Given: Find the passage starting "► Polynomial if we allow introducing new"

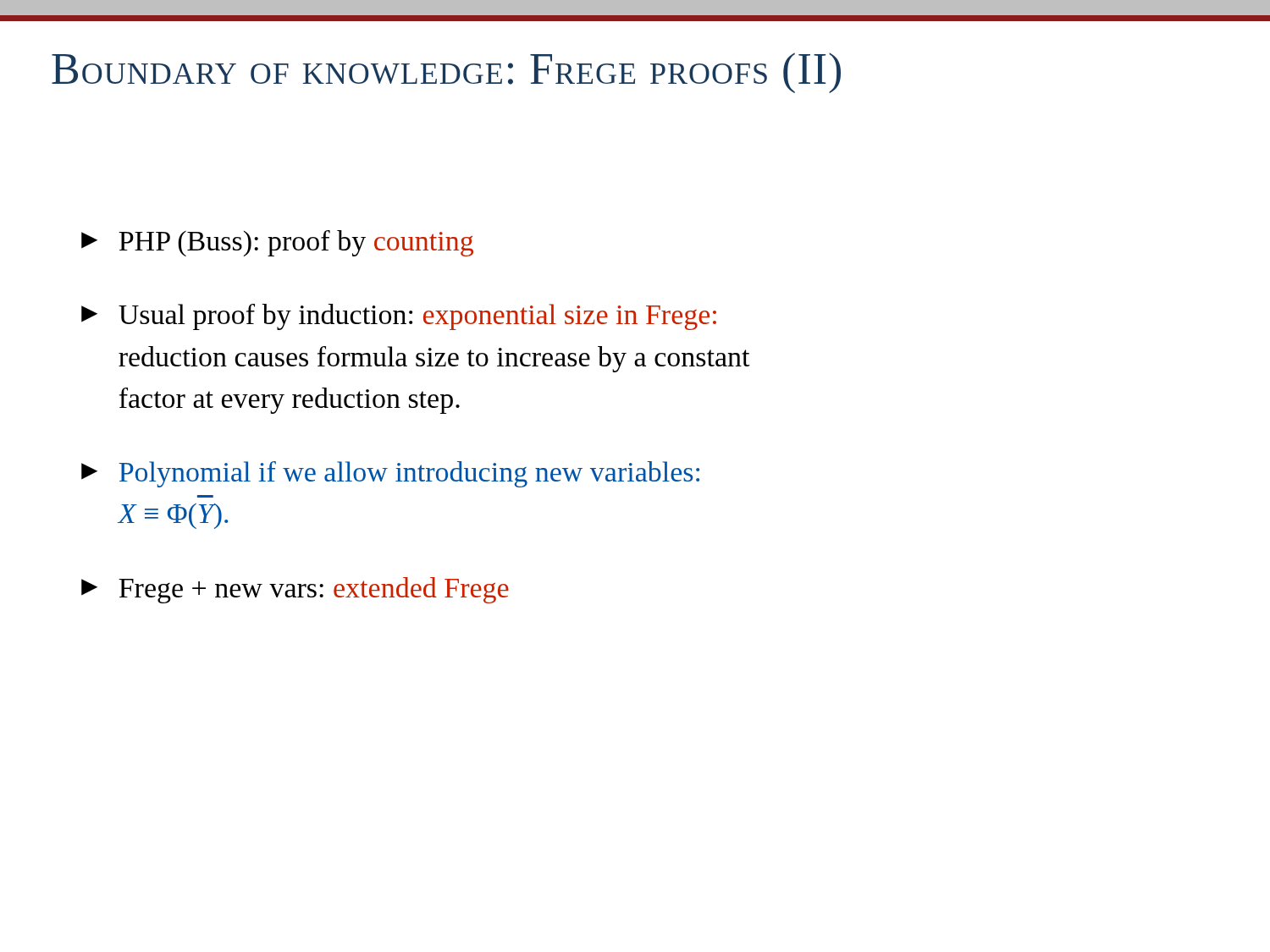Looking at the screenshot, I should 389,493.
